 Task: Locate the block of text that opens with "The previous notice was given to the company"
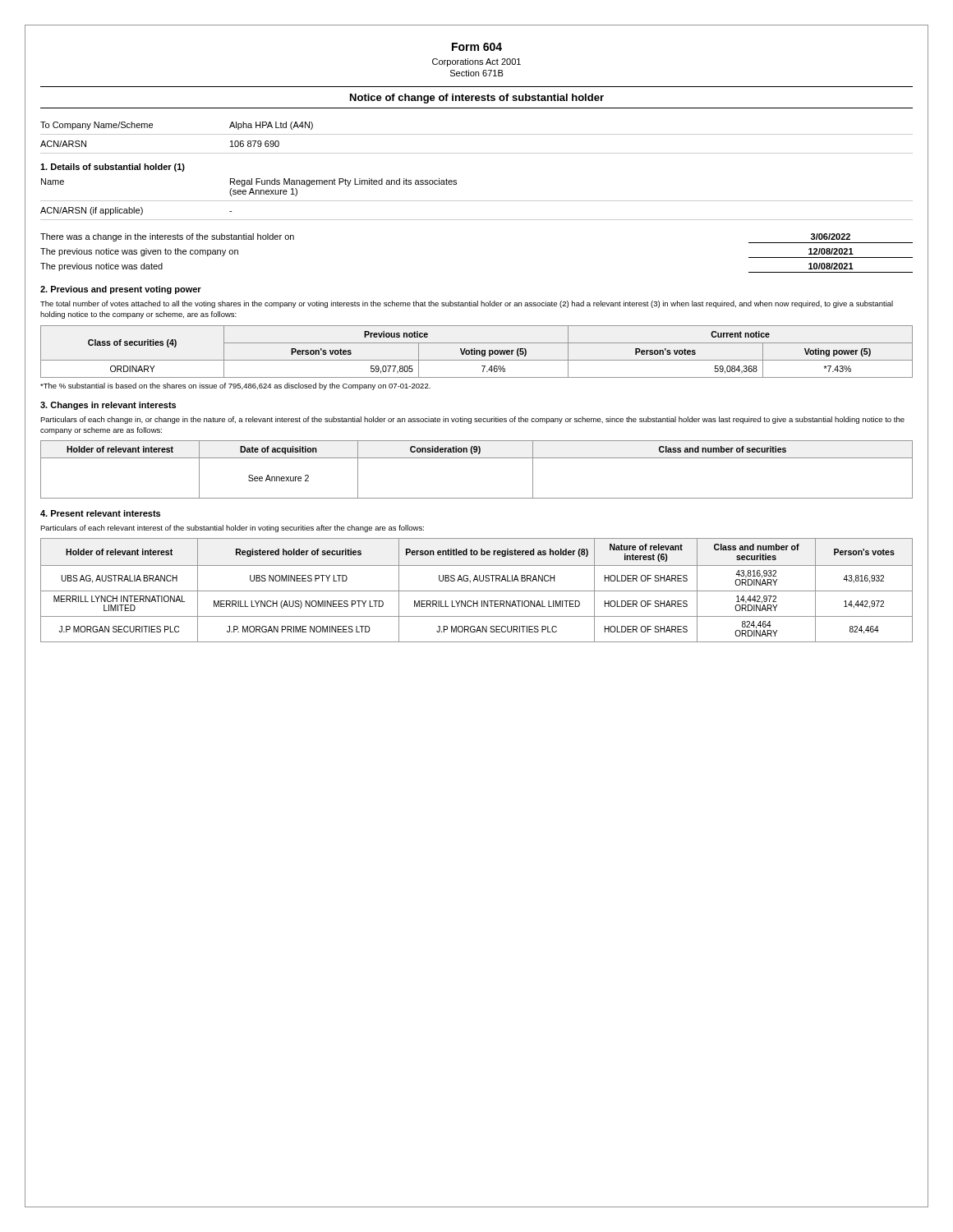click(139, 251)
